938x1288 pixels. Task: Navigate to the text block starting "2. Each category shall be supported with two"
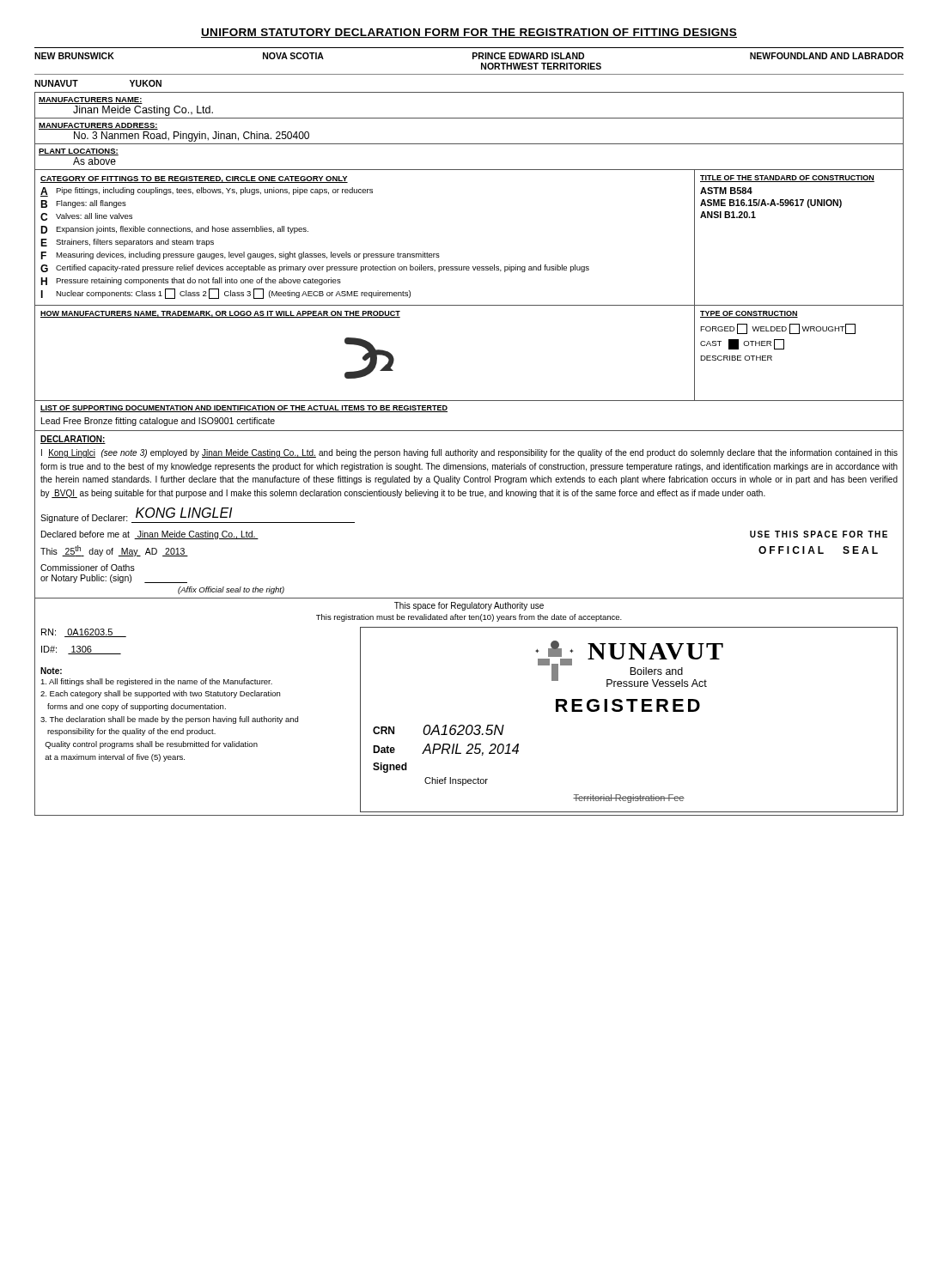[161, 700]
